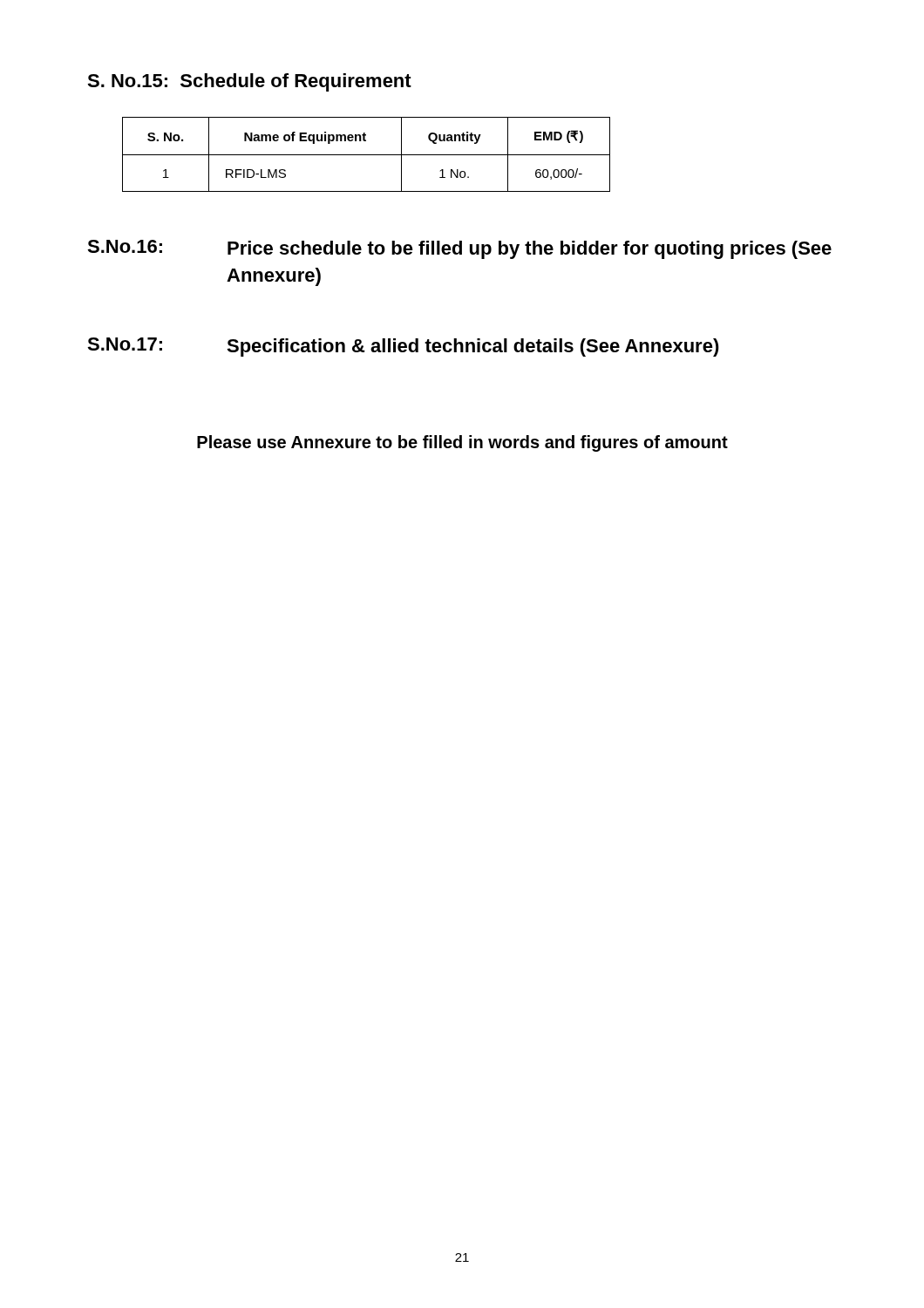Locate the section header that opens with "S.No.16: Price schedule to be filled up"

point(462,262)
